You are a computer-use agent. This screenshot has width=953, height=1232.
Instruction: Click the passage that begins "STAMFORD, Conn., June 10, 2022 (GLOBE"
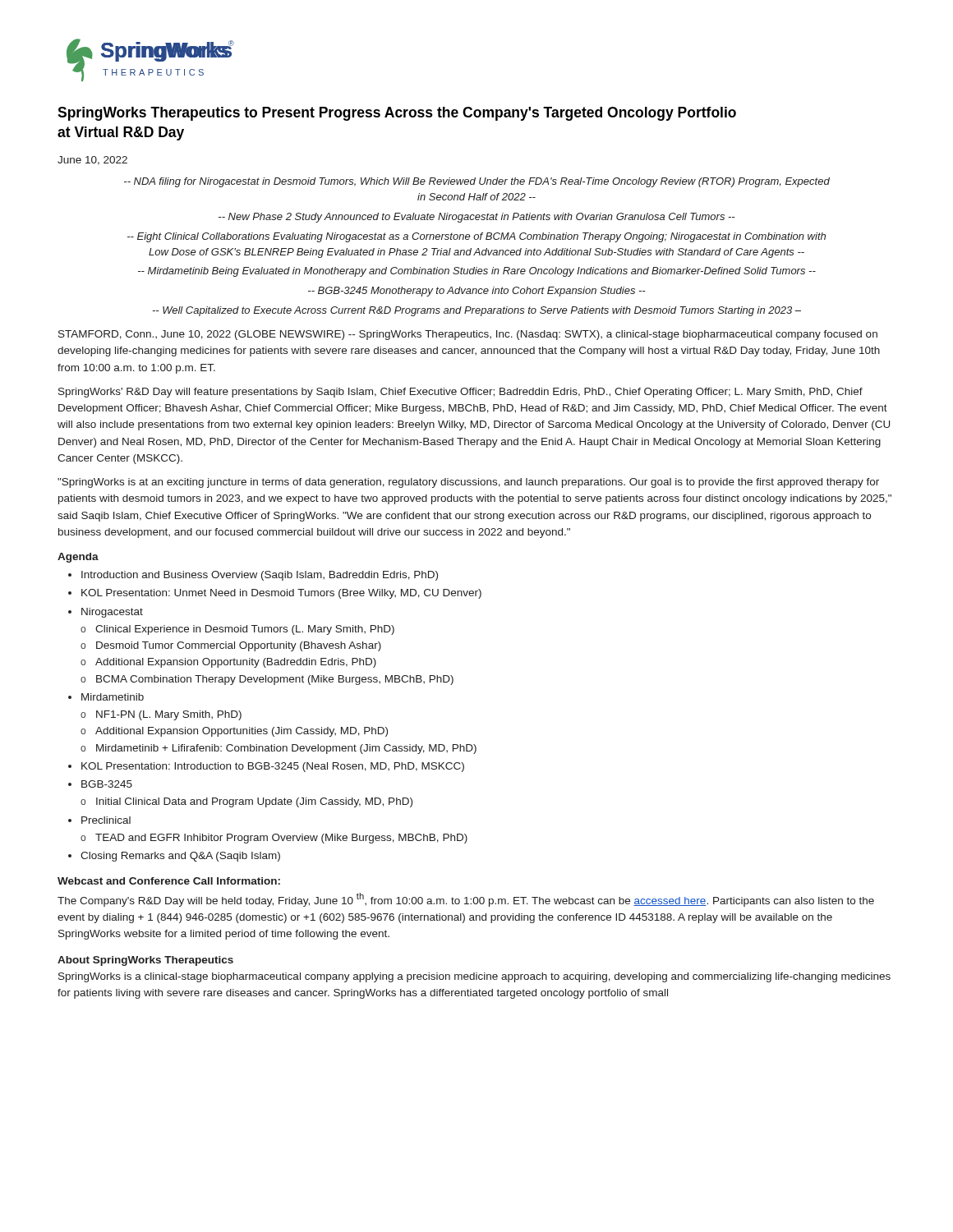coord(469,351)
